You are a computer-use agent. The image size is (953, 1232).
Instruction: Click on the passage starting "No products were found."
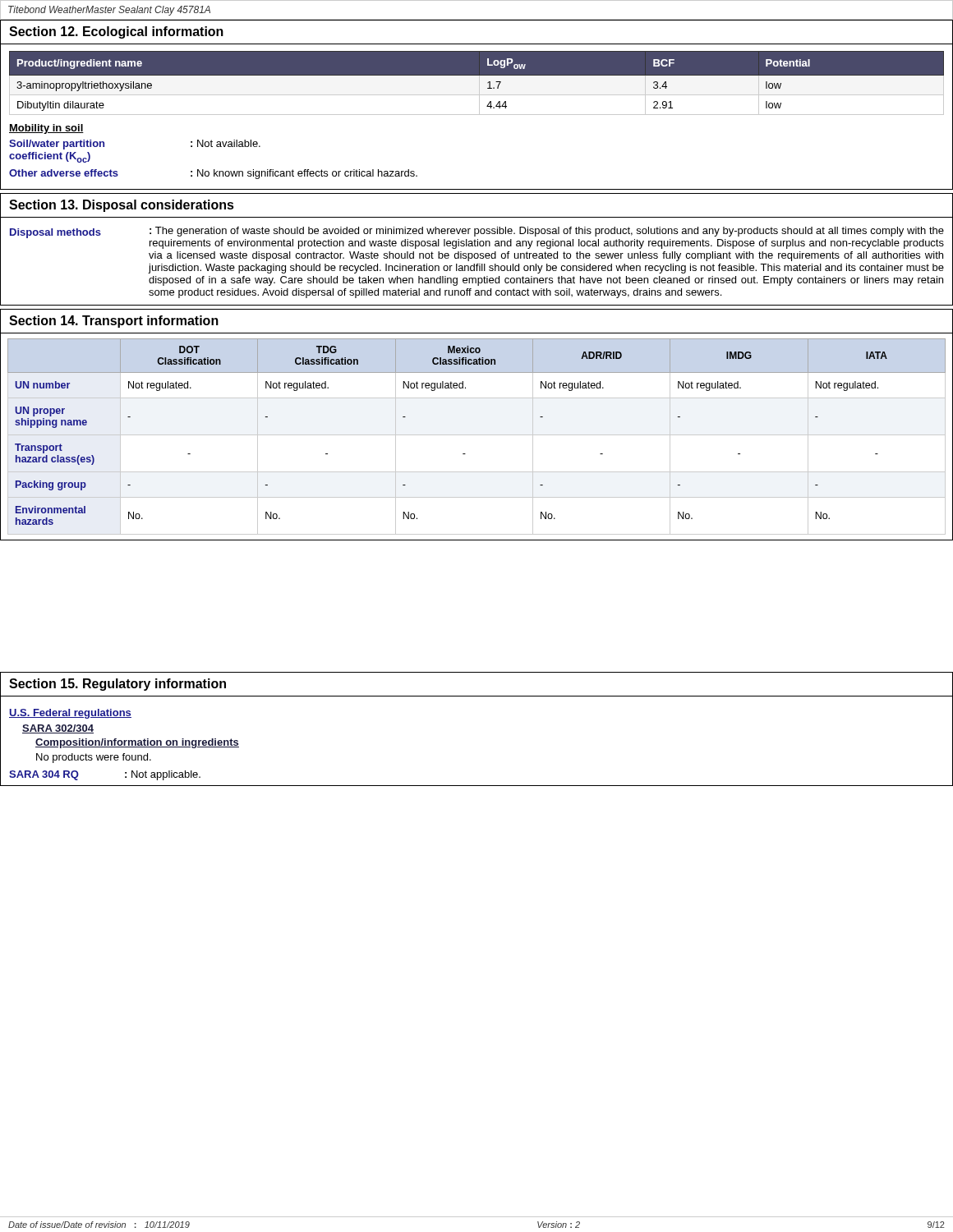[94, 757]
